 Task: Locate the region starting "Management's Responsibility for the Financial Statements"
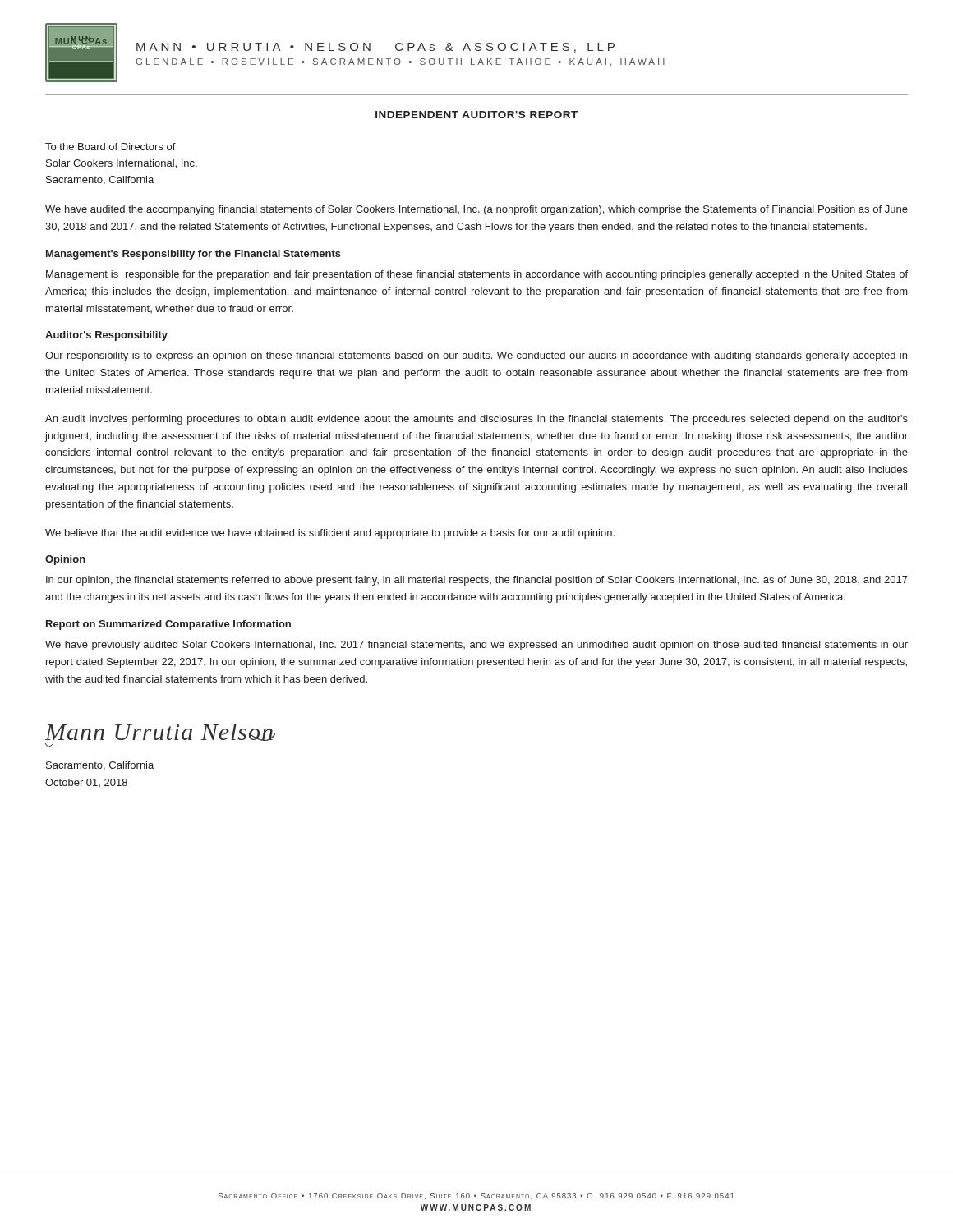[193, 253]
